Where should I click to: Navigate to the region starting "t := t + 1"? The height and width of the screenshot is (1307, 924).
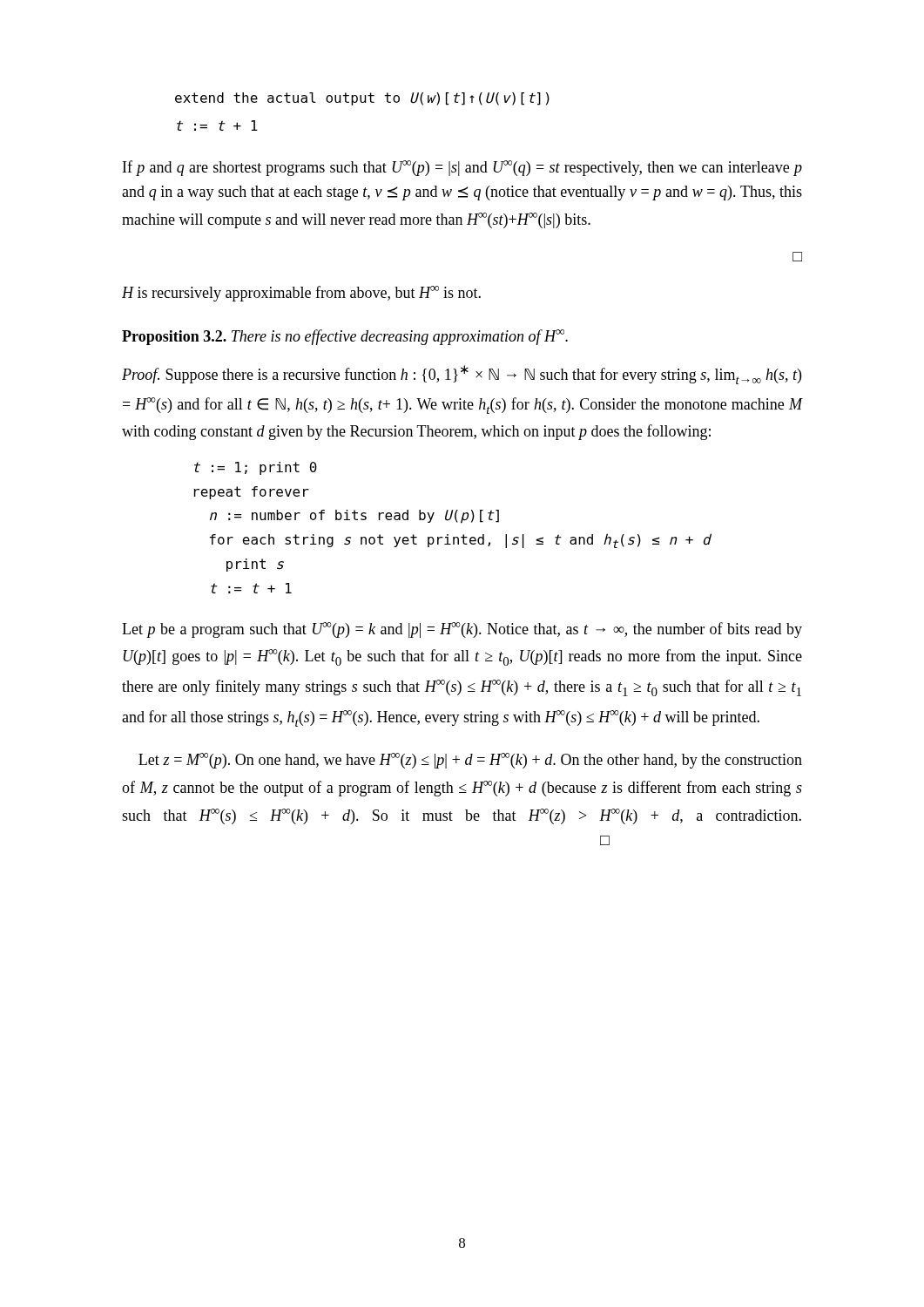coord(217,125)
